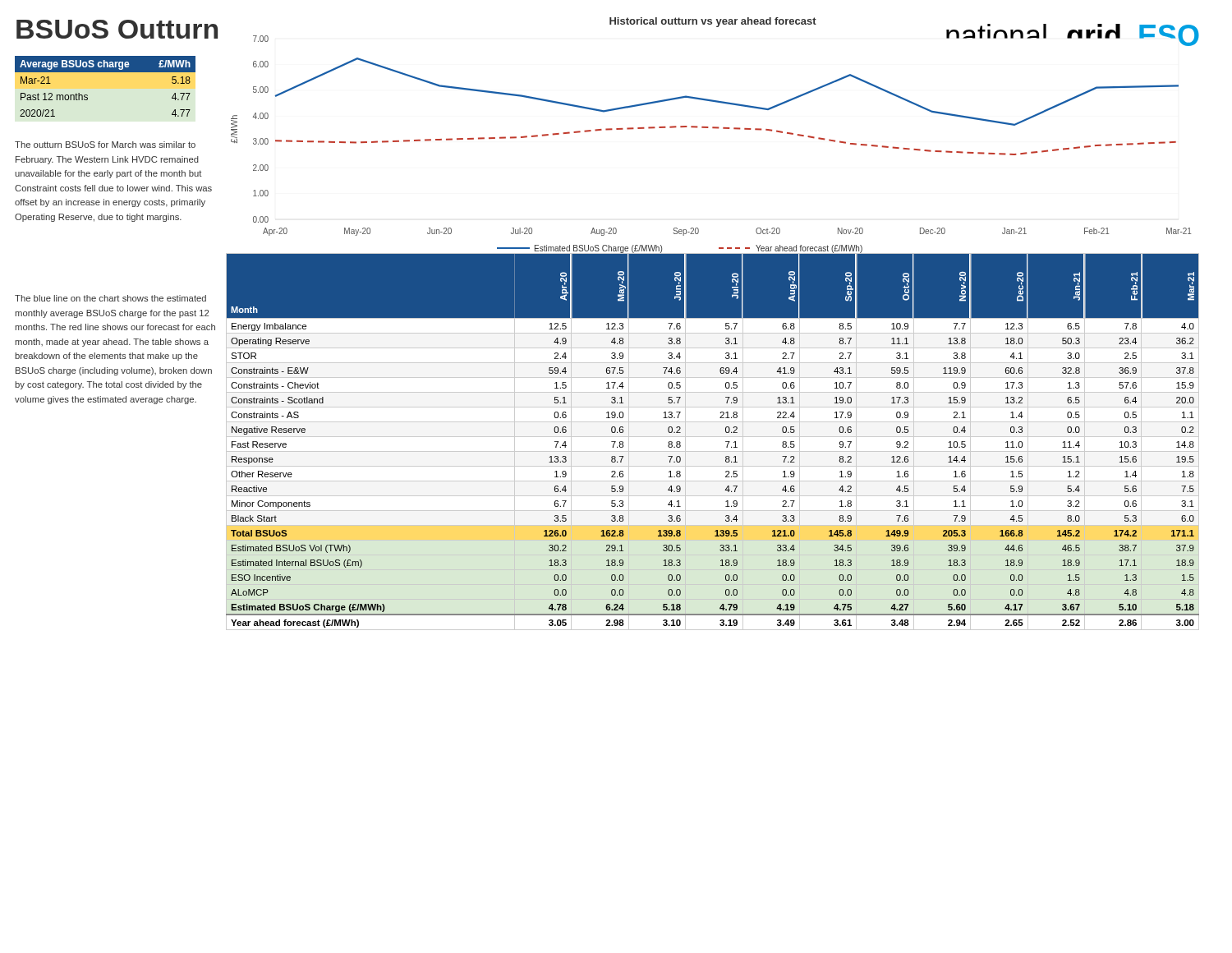1232x953 pixels.
Task: Click on the text block containing "The blue line on the"
Action: (x=115, y=349)
